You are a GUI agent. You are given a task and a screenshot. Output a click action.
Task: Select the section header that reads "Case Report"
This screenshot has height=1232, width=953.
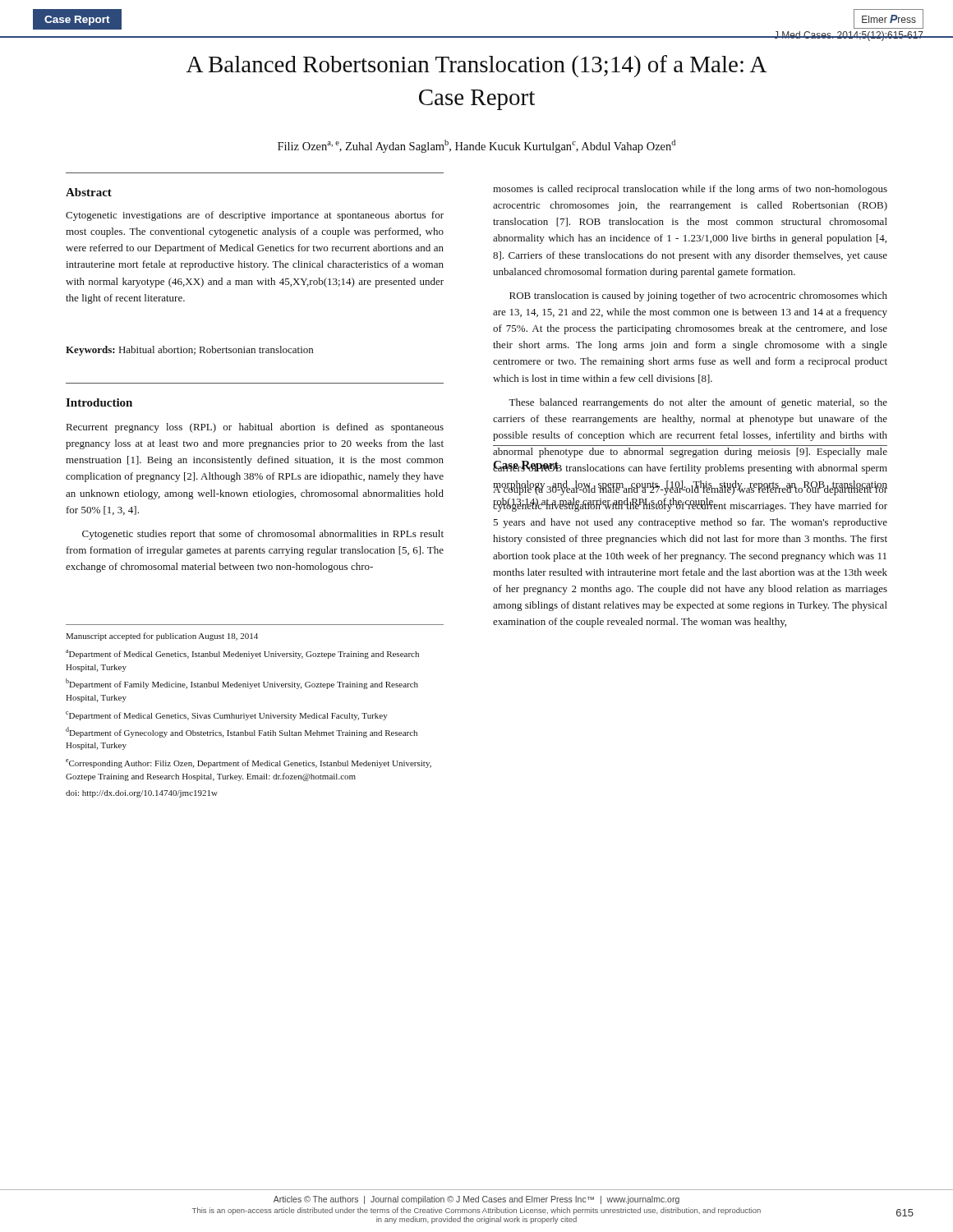(690, 465)
